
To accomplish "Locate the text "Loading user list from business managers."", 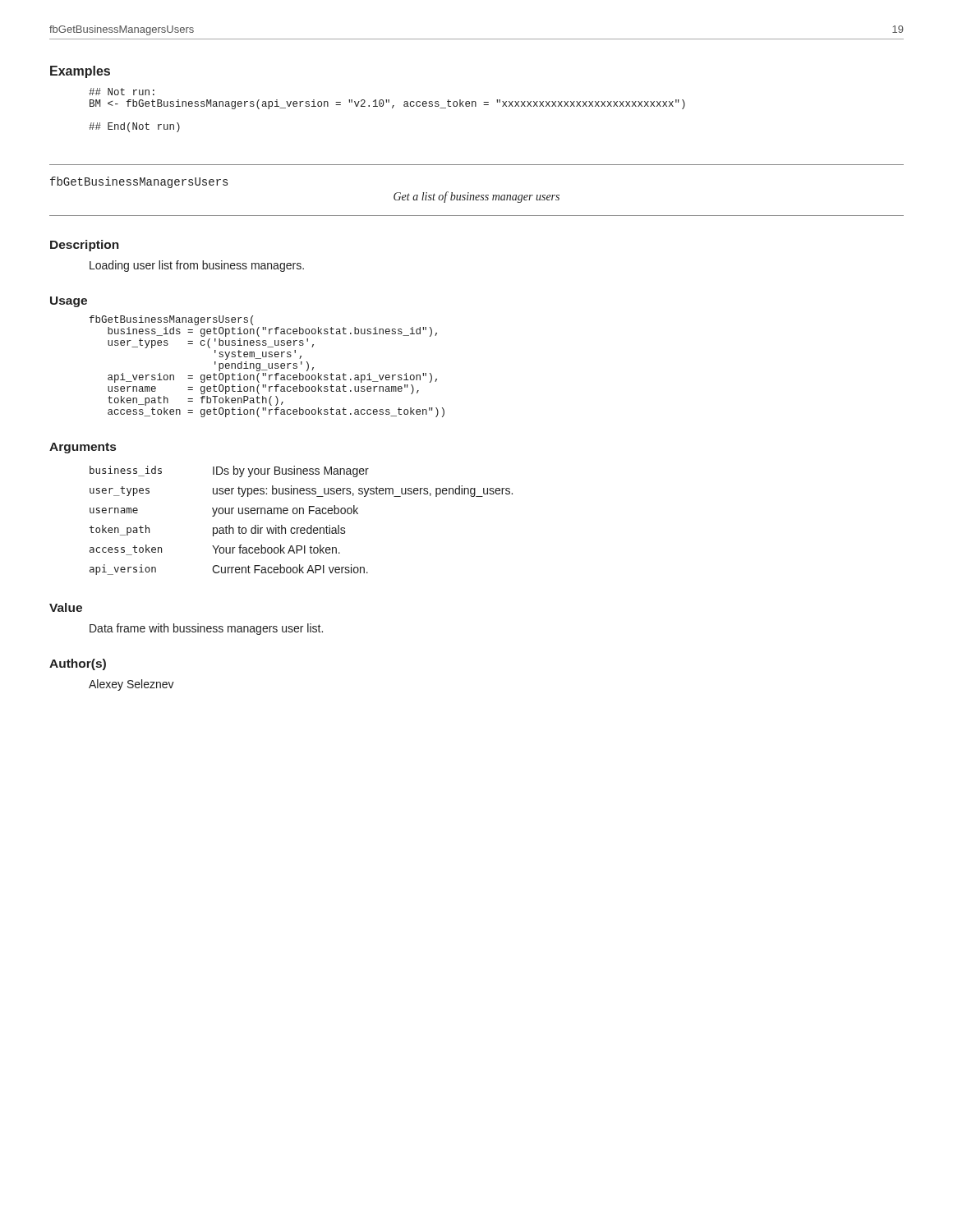I will coord(197,265).
